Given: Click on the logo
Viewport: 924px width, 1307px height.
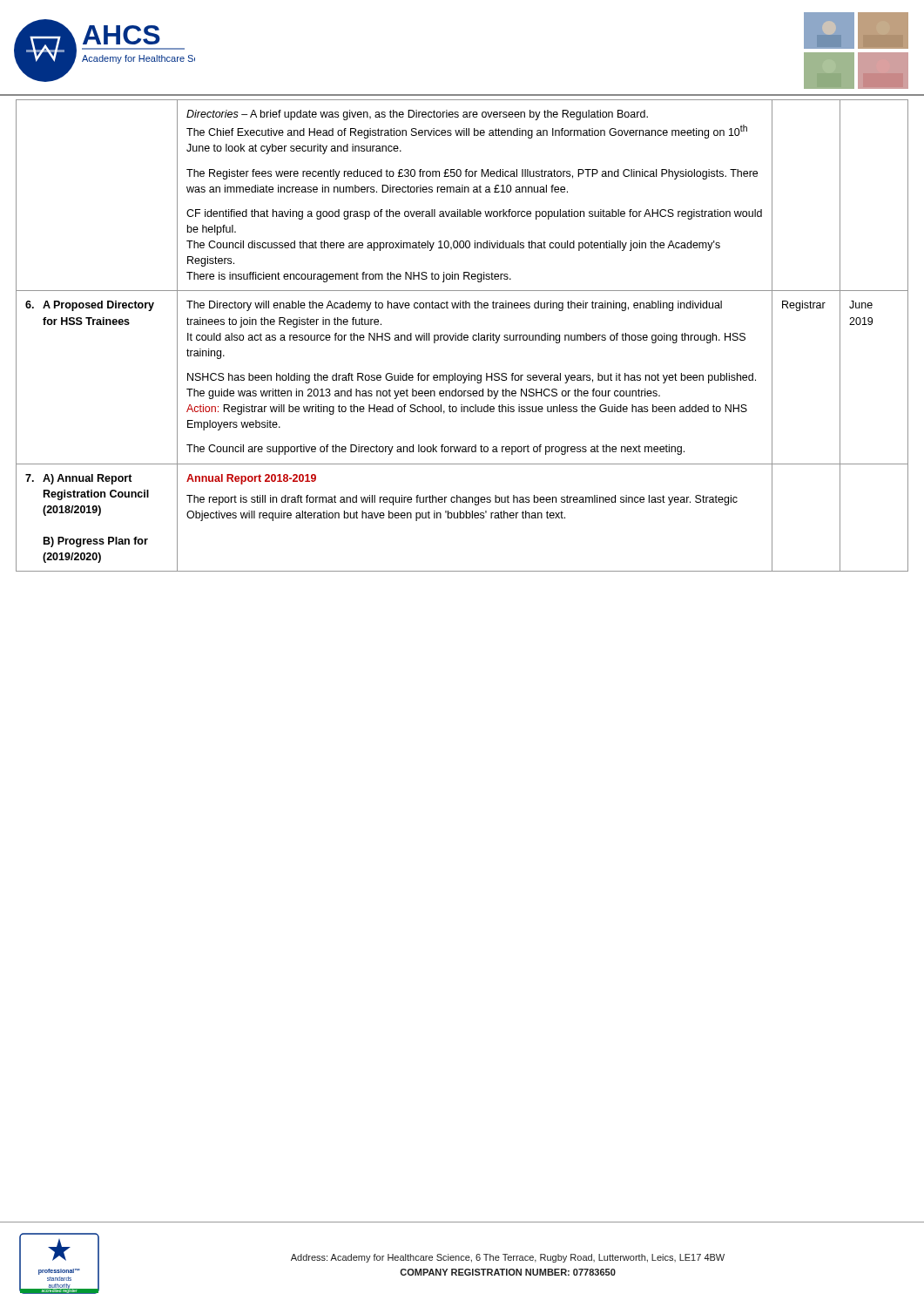Looking at the screenshot, I should 104,51.
